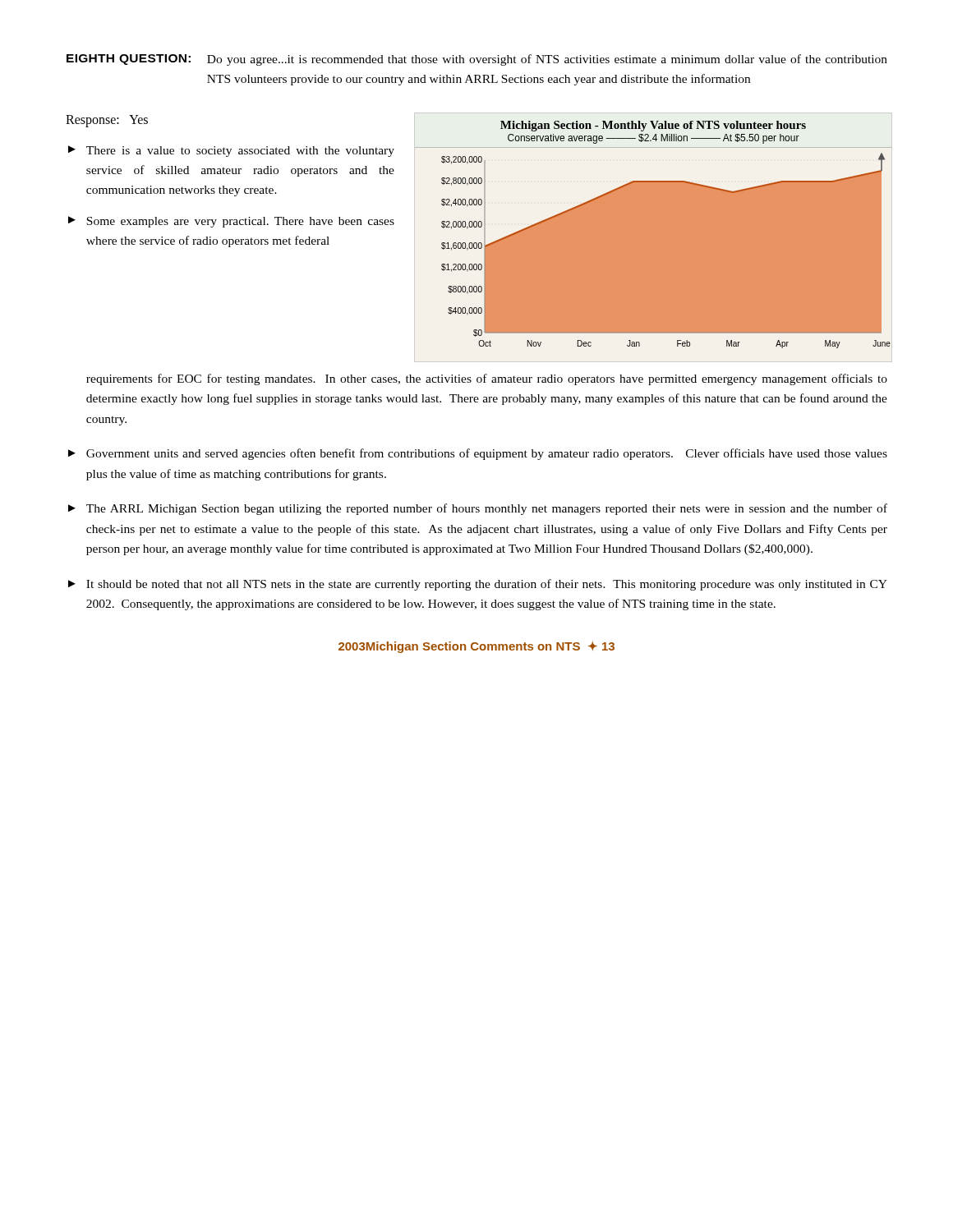
Task: Find the area chart
Action: 653,237
